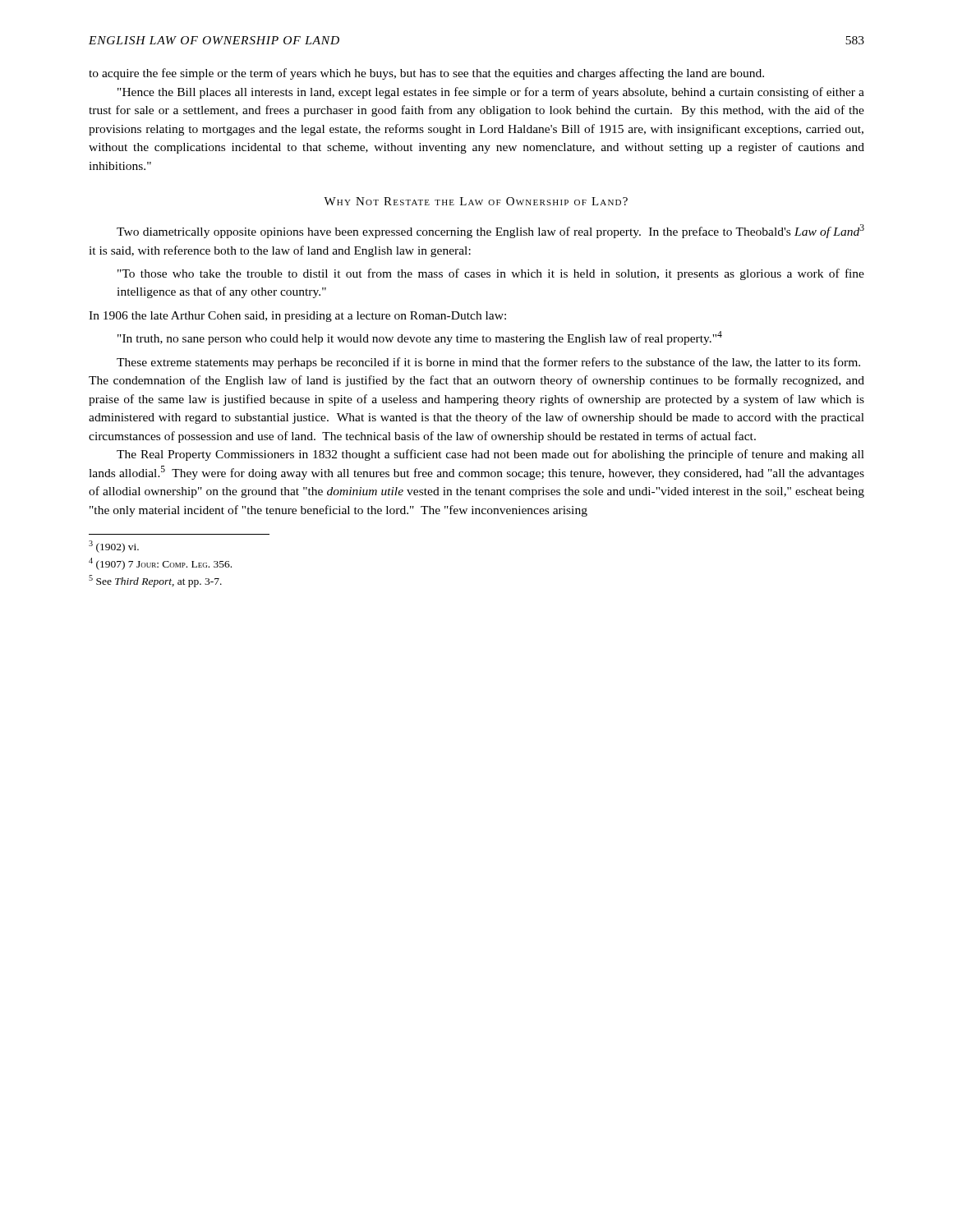The width and height of the screenshot is (953, 1232).
Task: Select the section header that says "Why Not Restate"
Action: 476,201
